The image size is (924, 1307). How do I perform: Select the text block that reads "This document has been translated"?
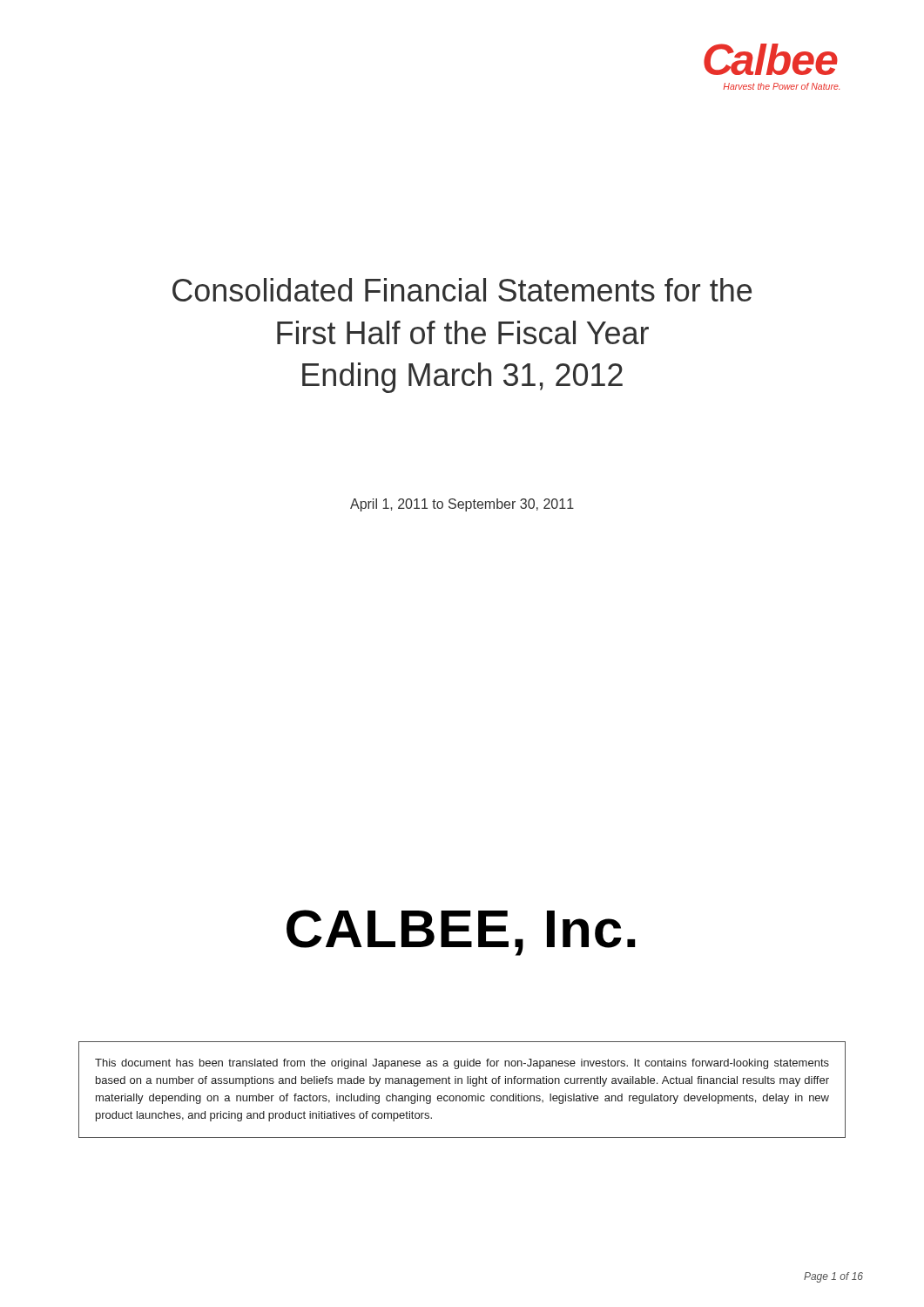[462, 1089]
